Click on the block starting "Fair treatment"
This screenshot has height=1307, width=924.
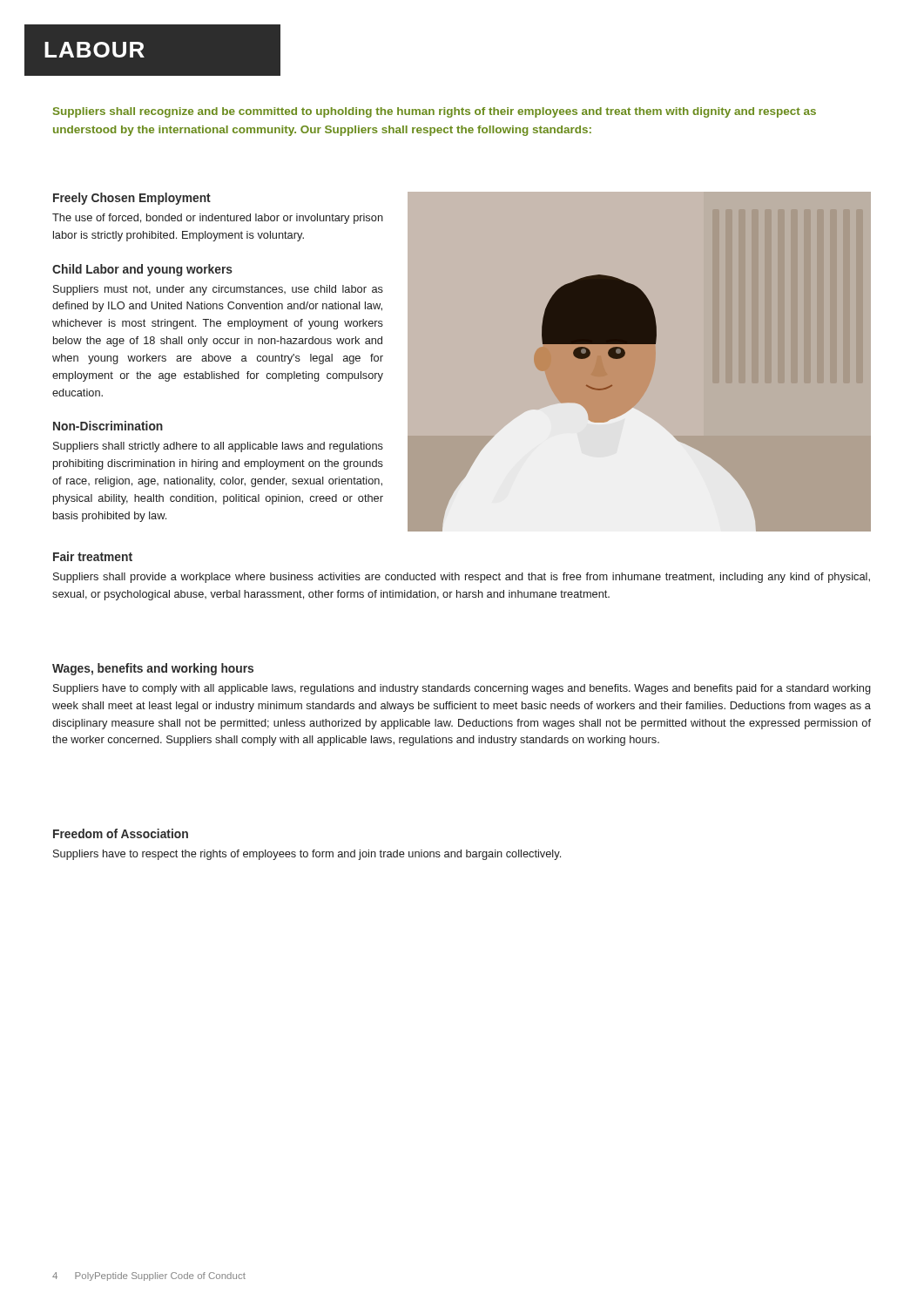click(92, 557)
